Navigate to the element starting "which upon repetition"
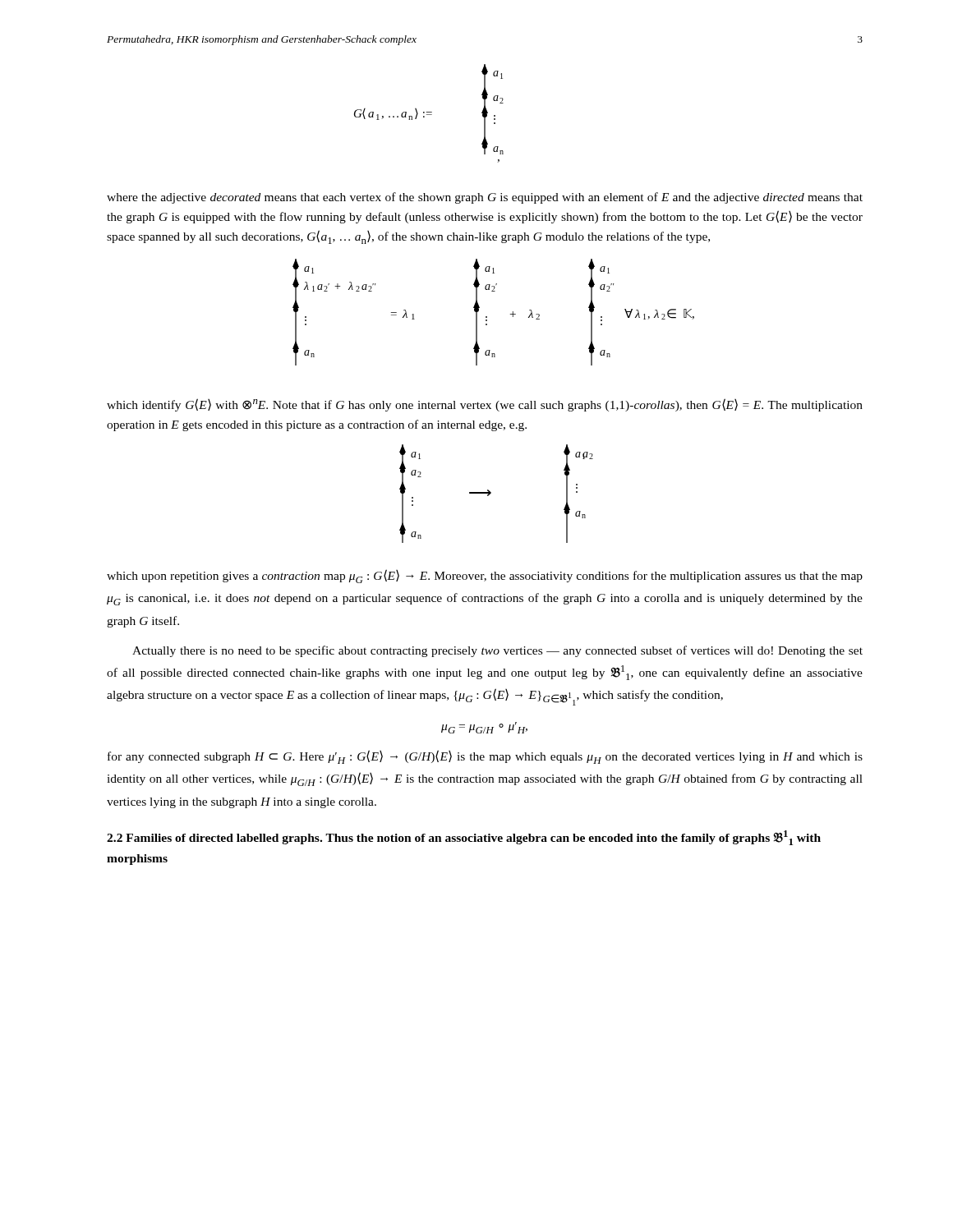Viewport: 953px width, 1232px height. tap(485, 598)
